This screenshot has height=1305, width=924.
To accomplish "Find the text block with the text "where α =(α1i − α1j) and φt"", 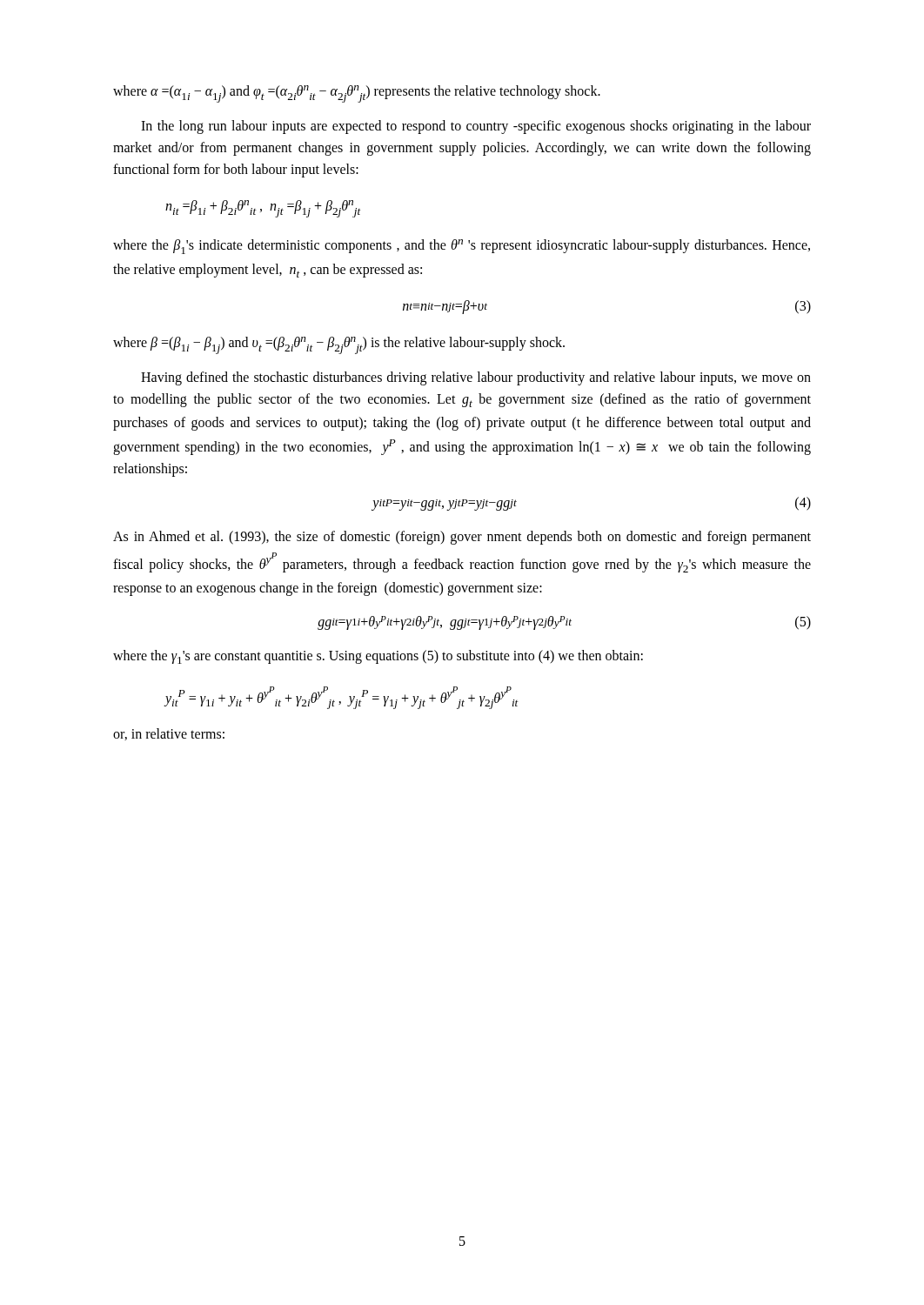I will click(x=462, y=92).
